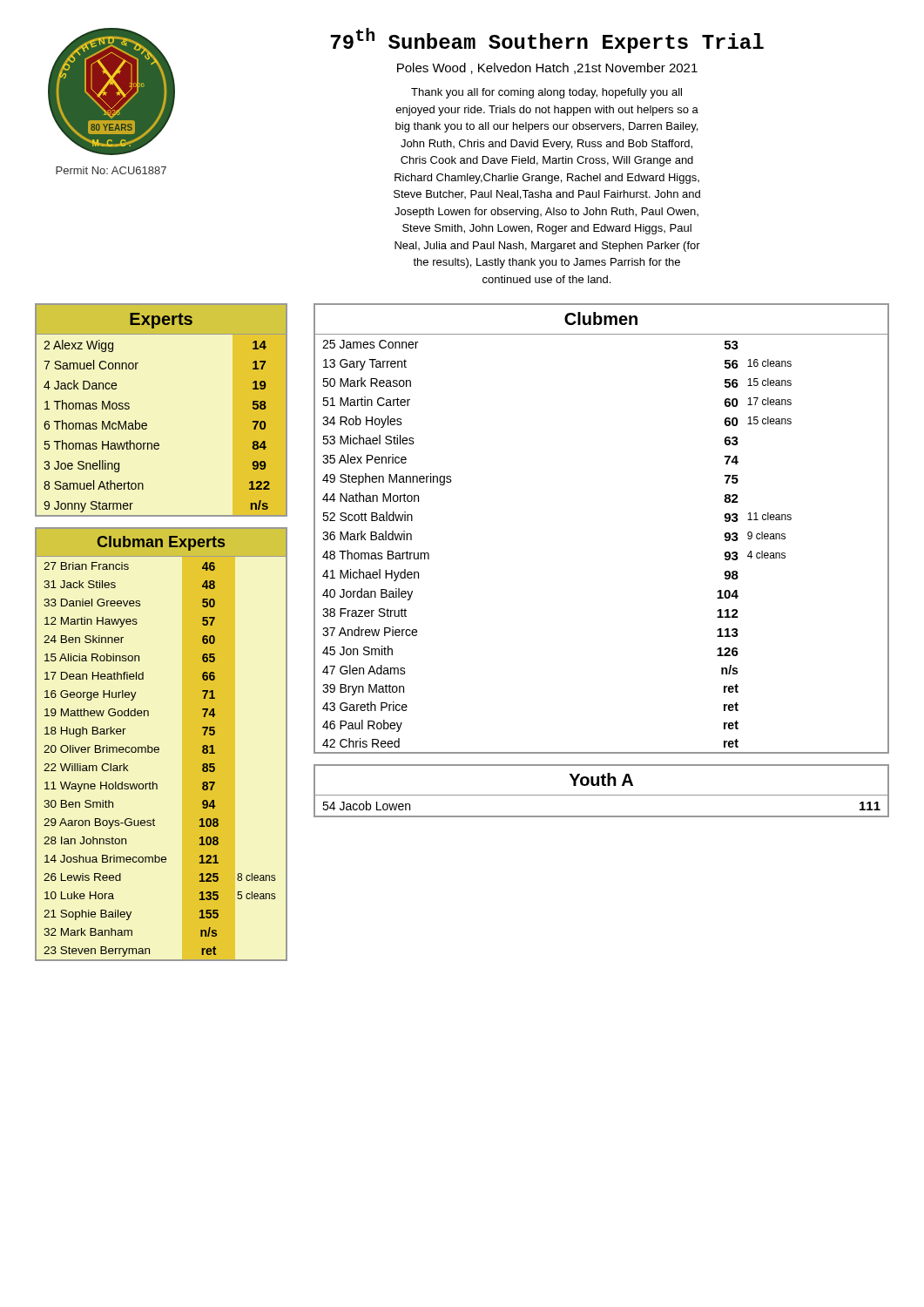Click where it says "Permit No: ACU61887"
Viewport: 924px width, 1307px height.
[x=111, y=170]
